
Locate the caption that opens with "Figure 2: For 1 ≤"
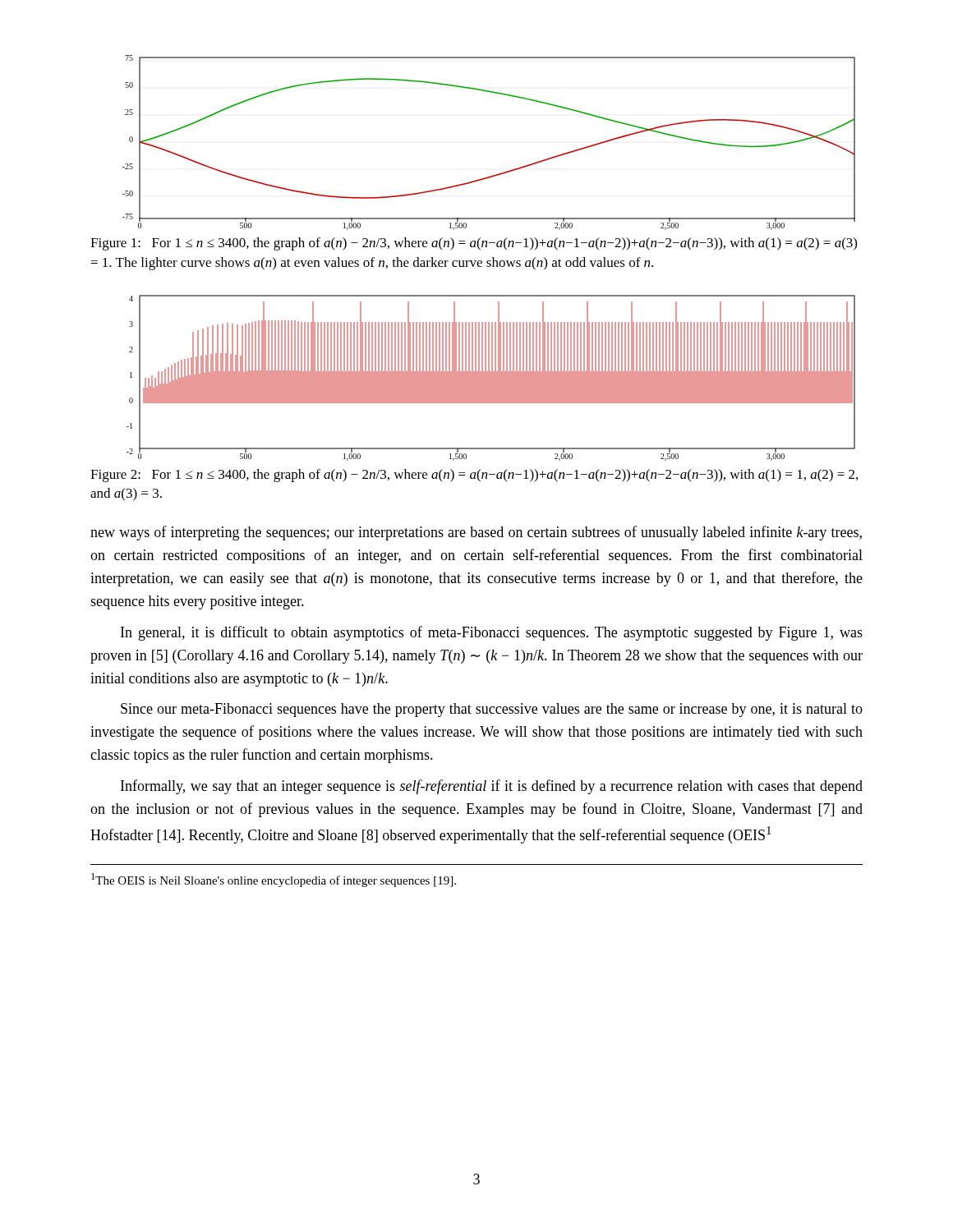475,484
